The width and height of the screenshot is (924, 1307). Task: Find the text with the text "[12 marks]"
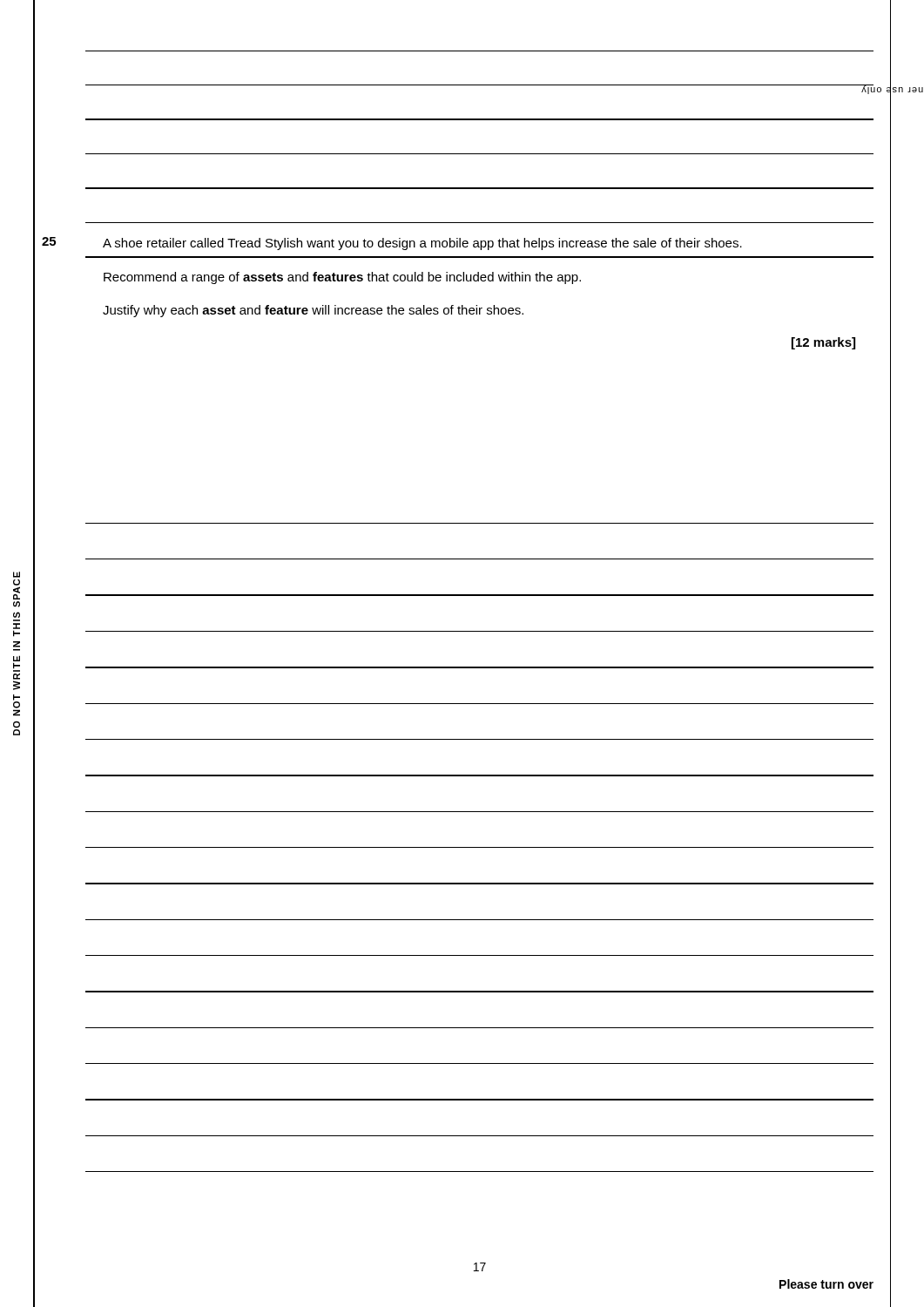[x=823, y=342]
